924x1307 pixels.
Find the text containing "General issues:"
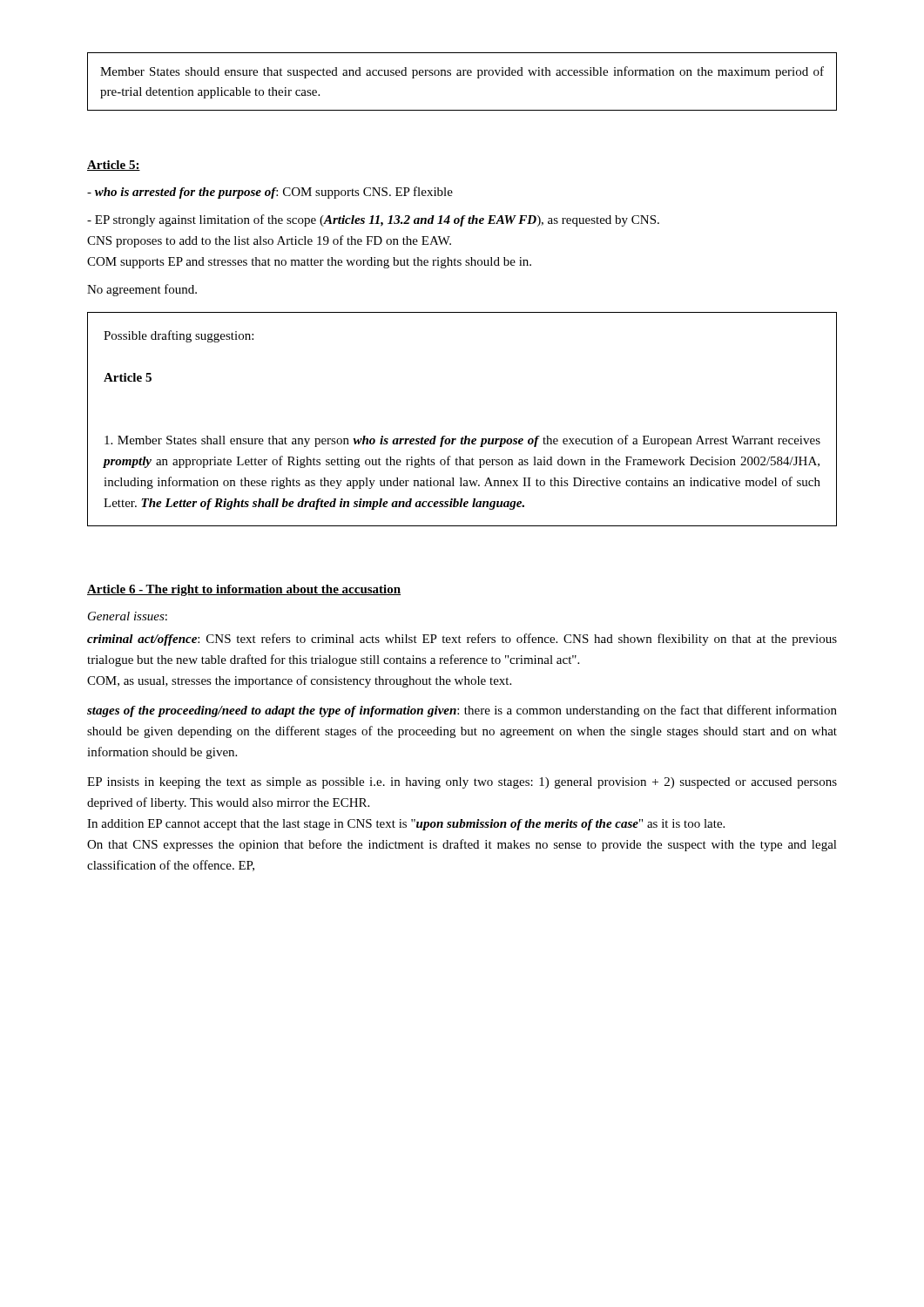[128, 616]
